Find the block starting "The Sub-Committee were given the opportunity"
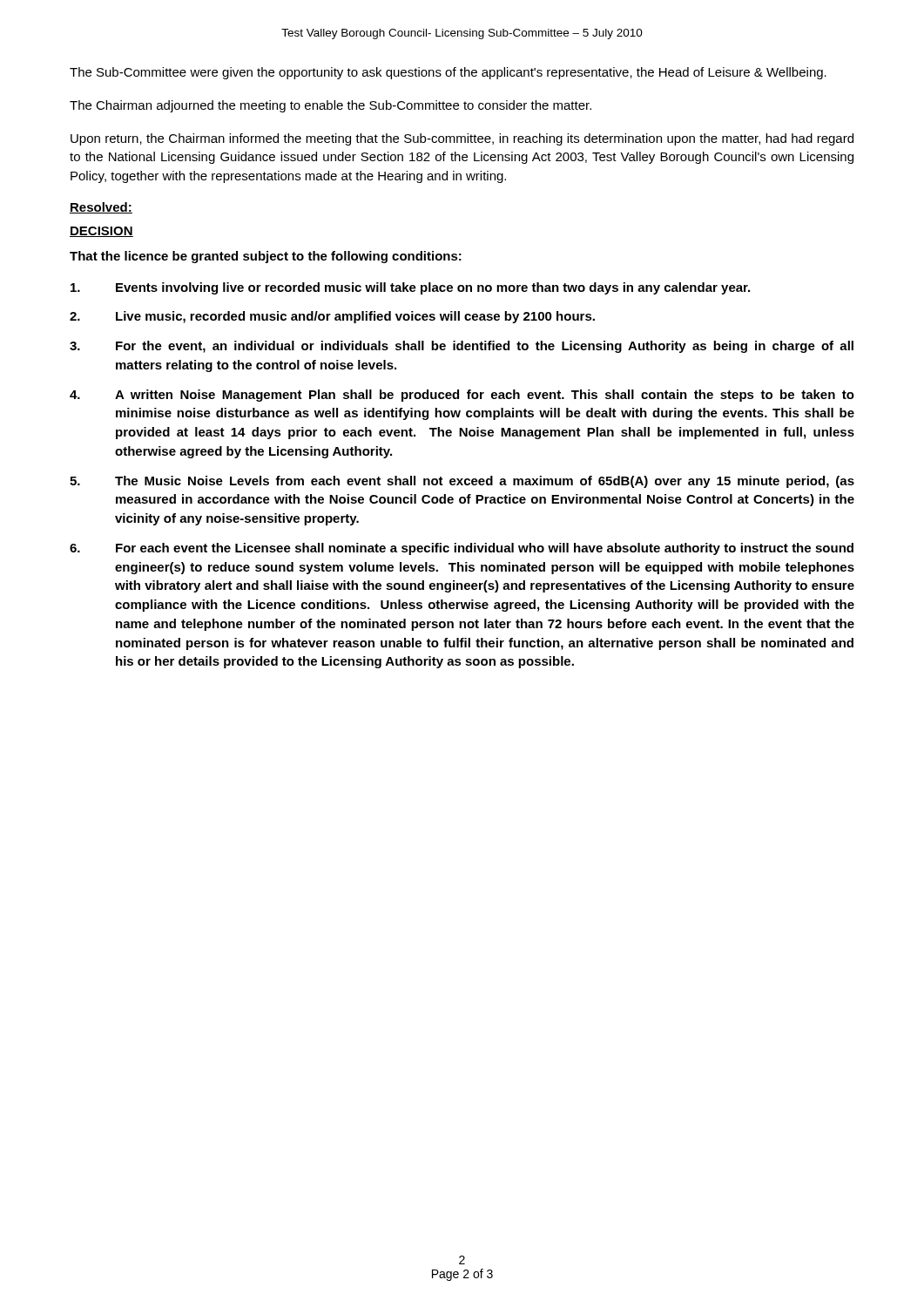Viewport: 924px width, 1307px height. [x=448, y=72]
